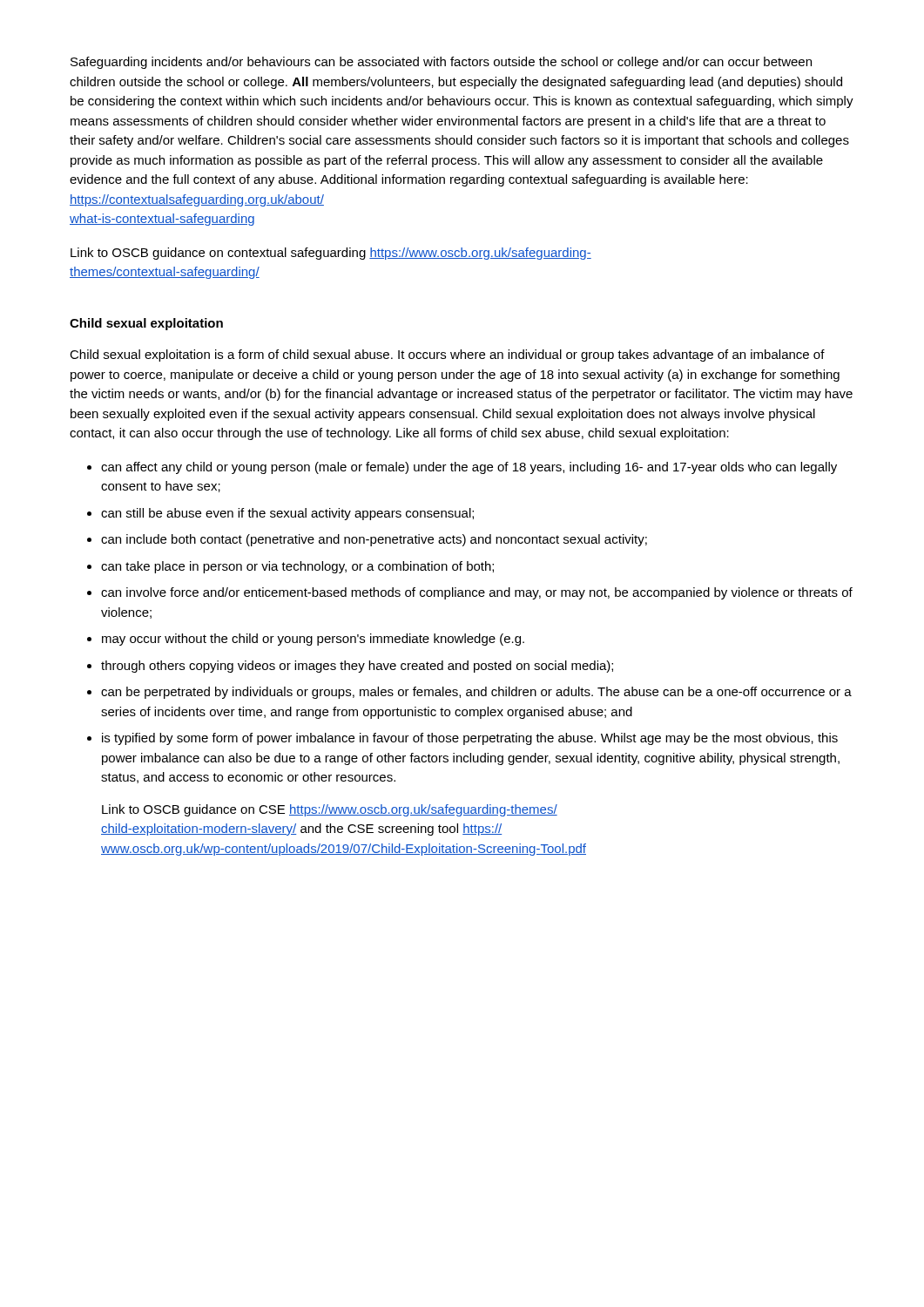
Task: Click on the list item that reads "can involve force and/or"
Action: click(477, 602)
